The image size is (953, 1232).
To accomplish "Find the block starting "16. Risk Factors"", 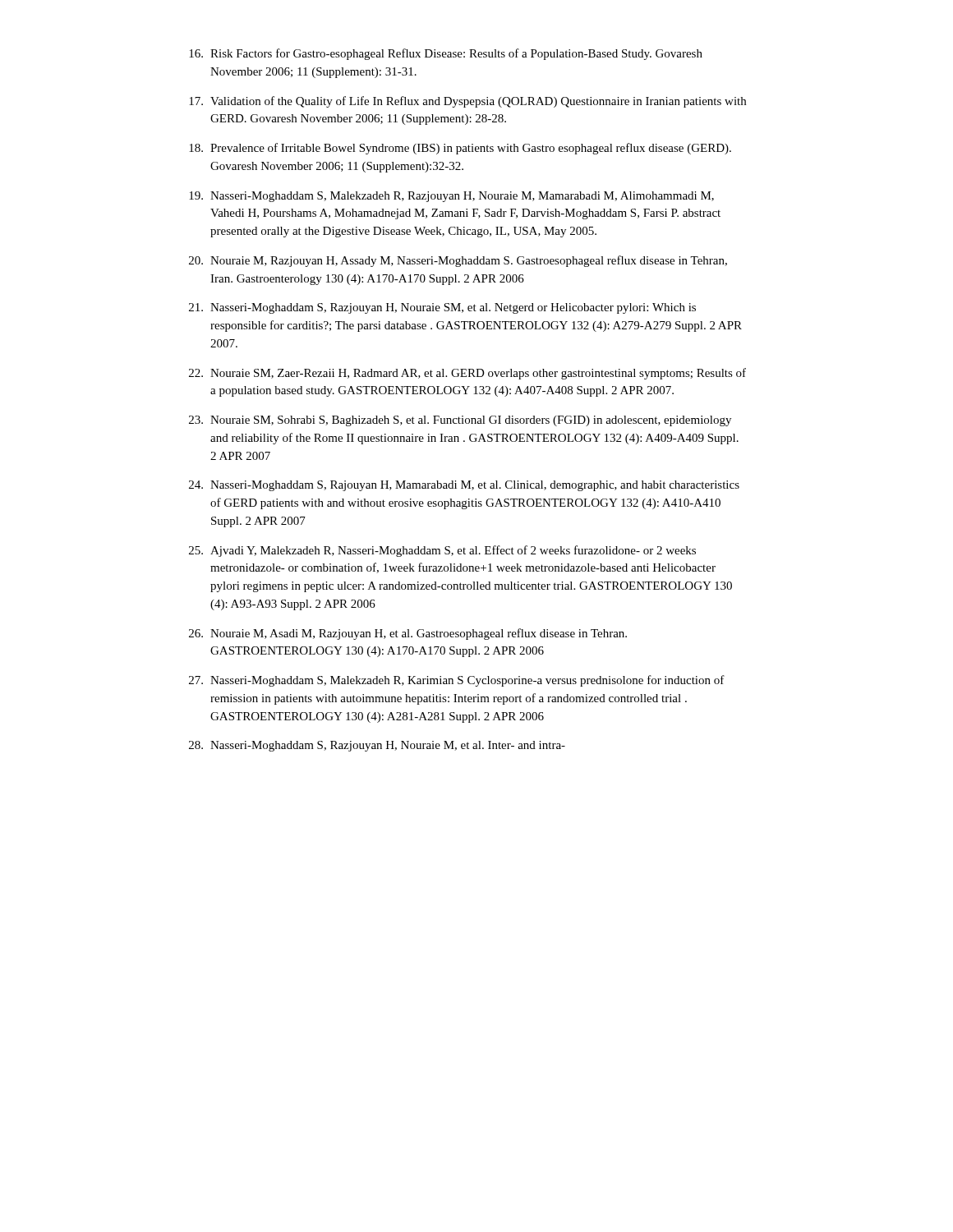I will pyautogui.click(x=460, y=63).
